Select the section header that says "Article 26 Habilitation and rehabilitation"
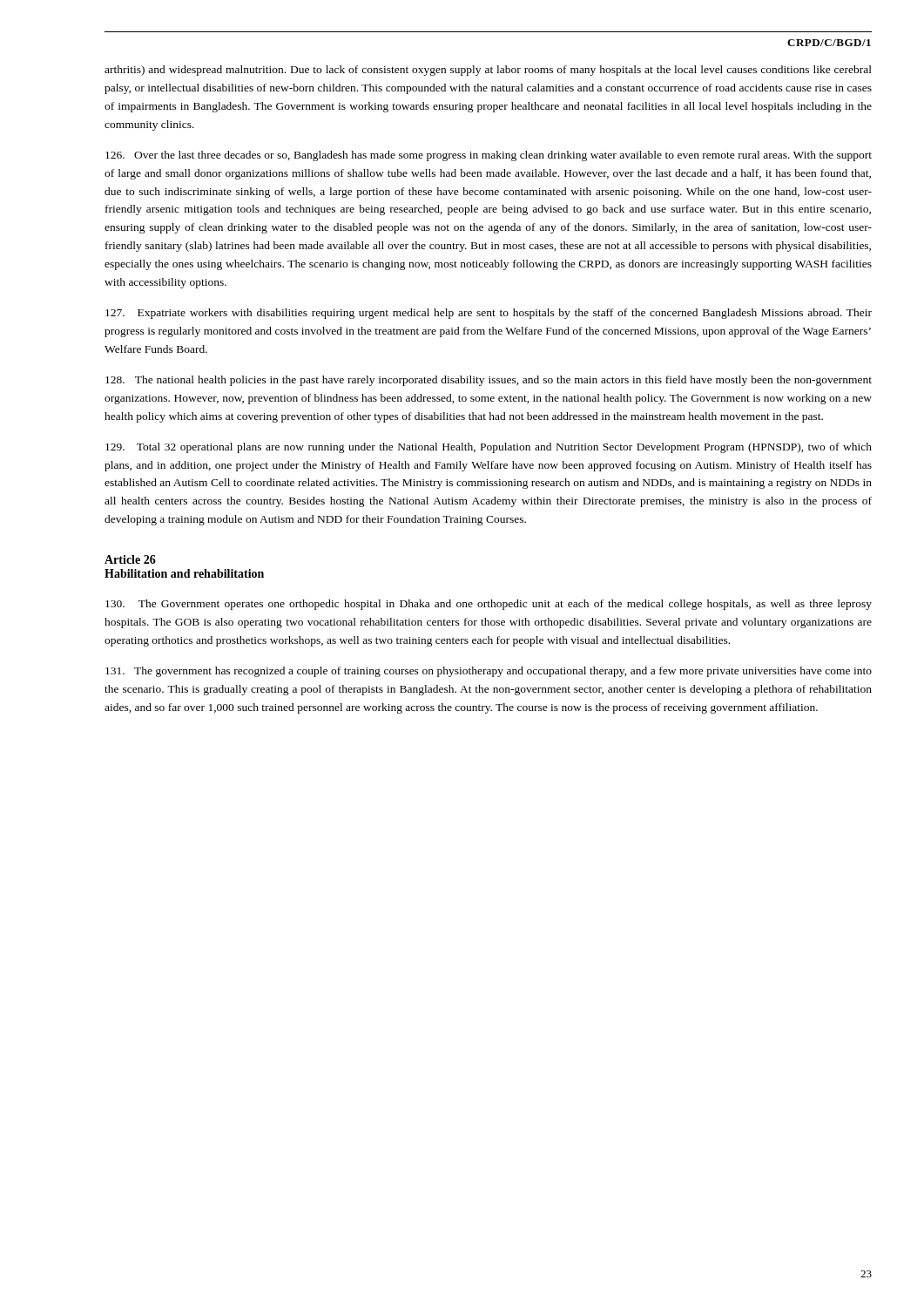This screenshot has height=1307, width=924. [130, 559]
